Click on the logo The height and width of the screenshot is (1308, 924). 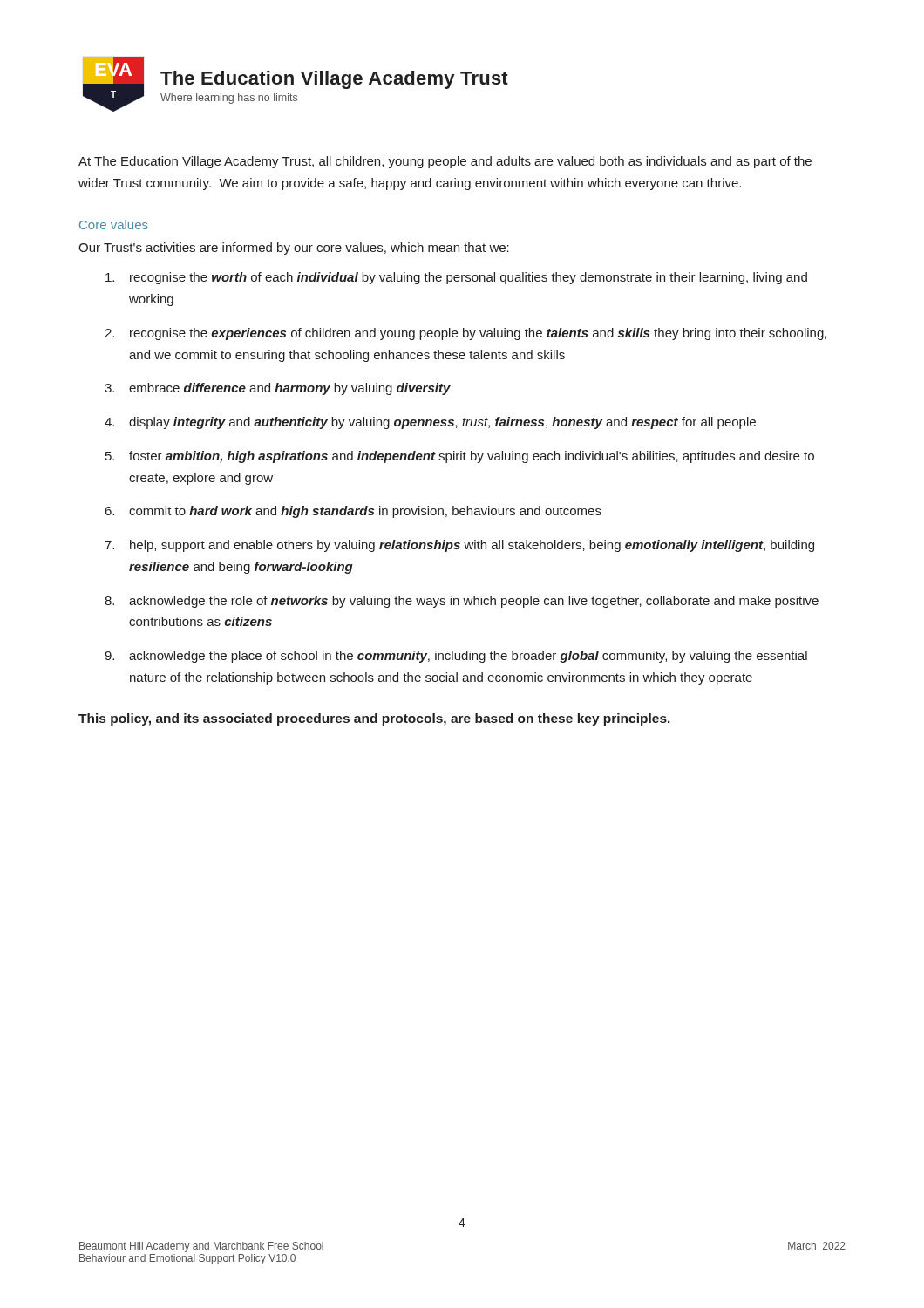click(x=462, y=85)
